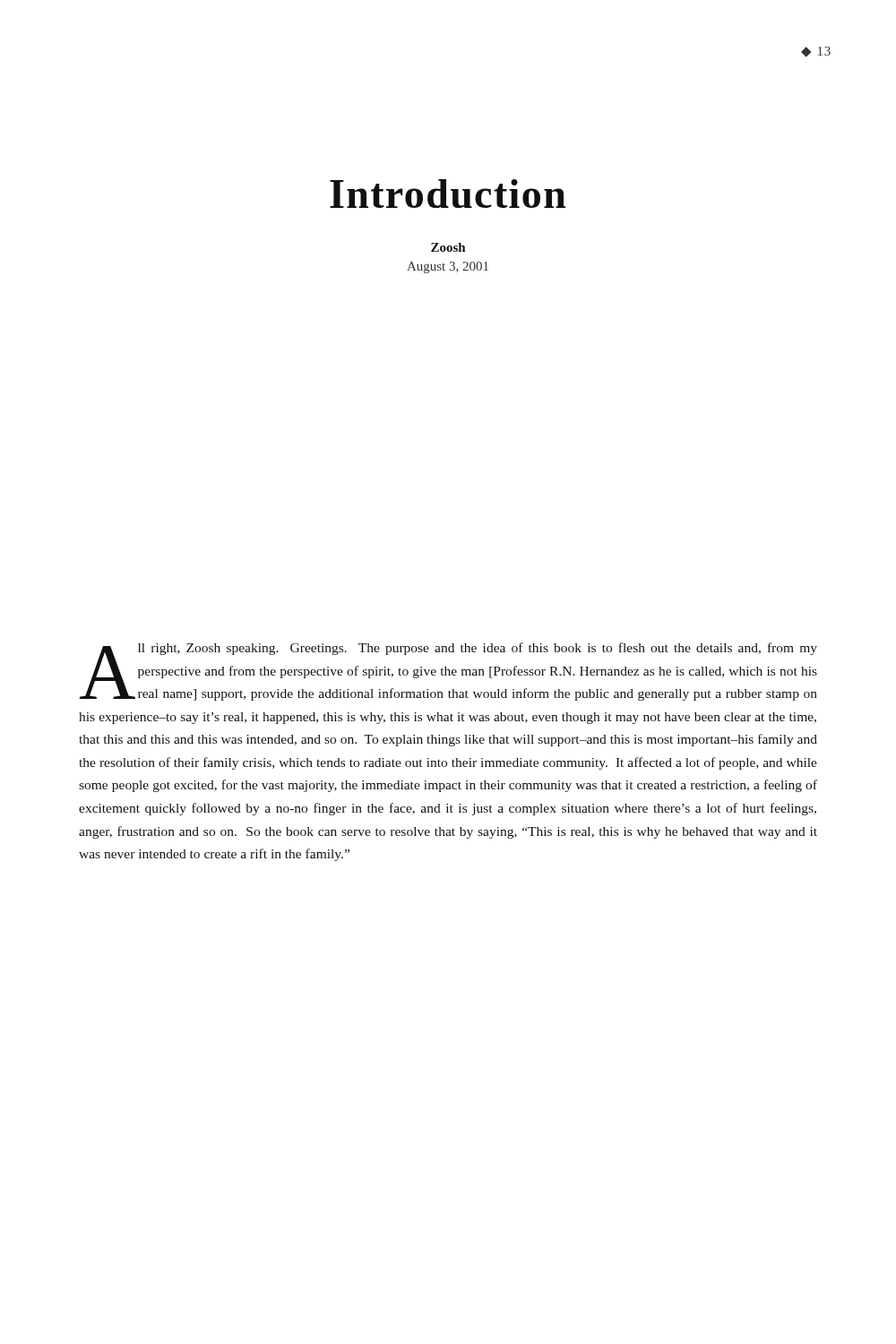Click on the passage starting "All right, Zoosh speaking."
This screenshot has height=1344, width=896.
point(448,749)
